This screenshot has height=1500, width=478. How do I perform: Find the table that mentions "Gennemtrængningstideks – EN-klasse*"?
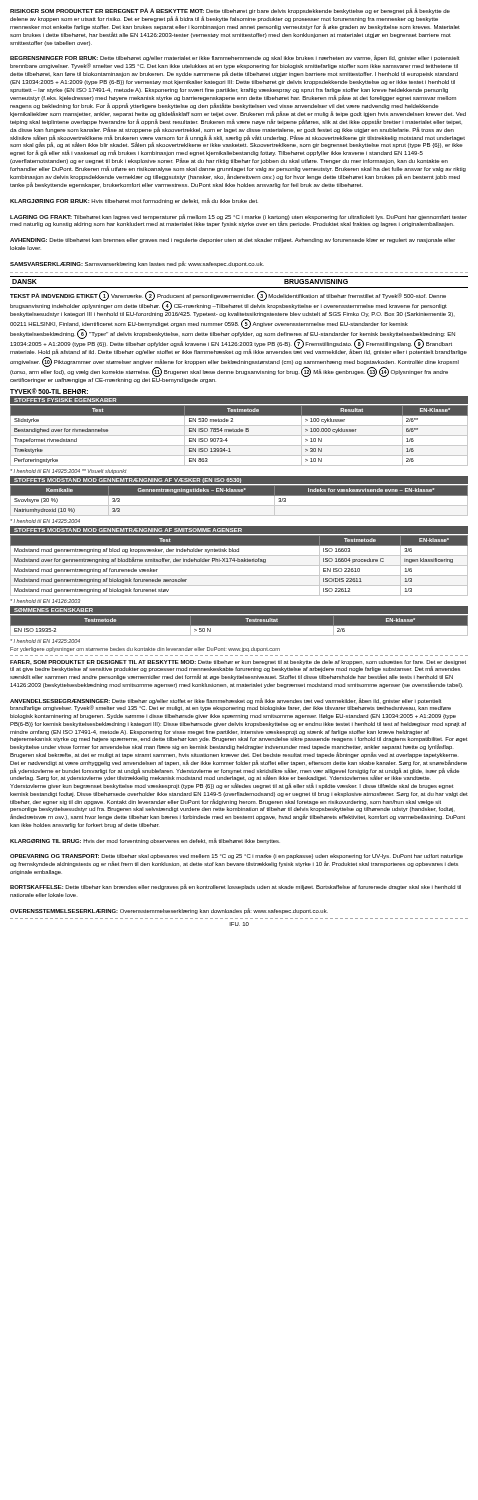click(x=239, y=500)
